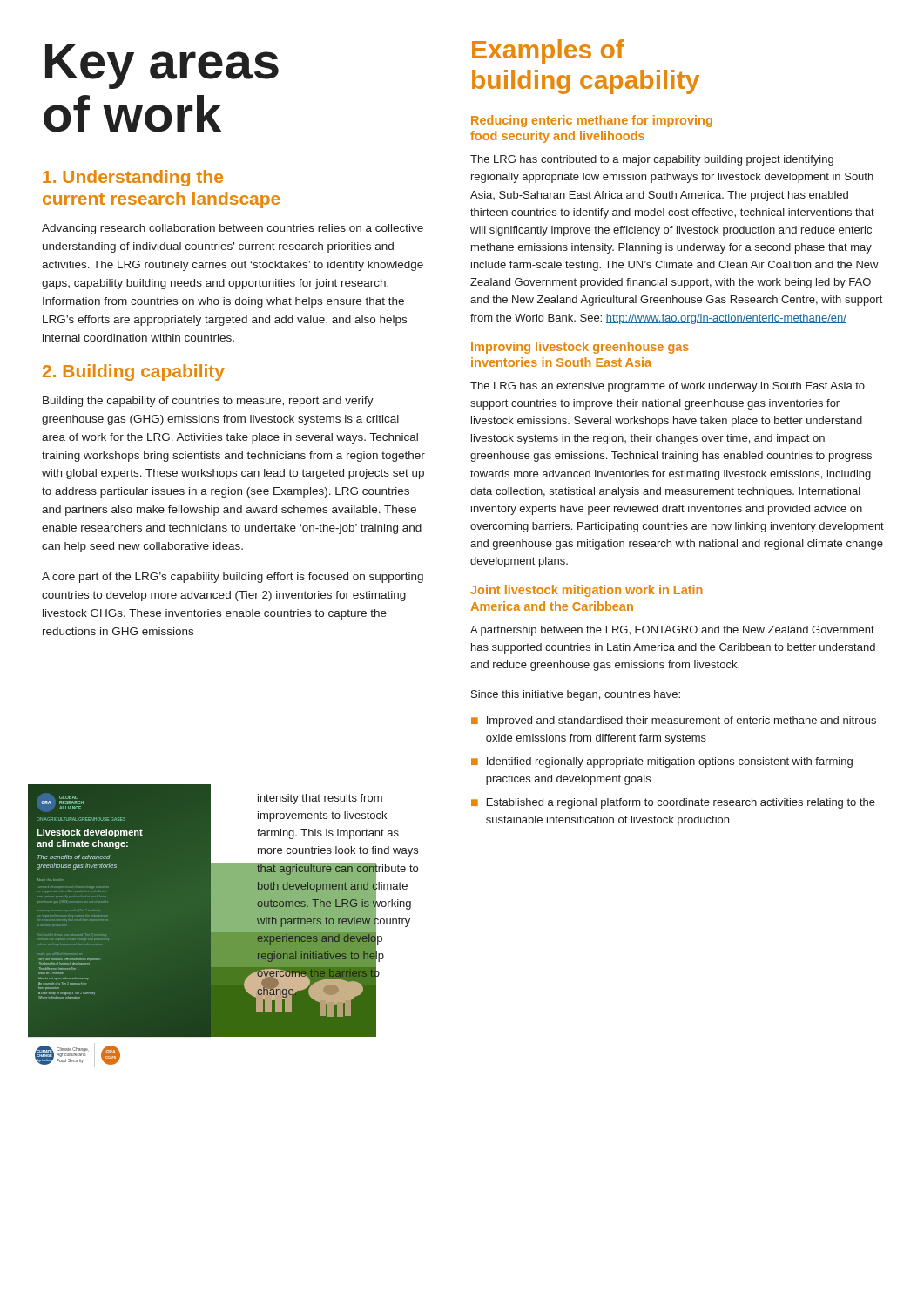Point to the text block starting "Advancing research collaboration between countries relies"
924x1307 pixels.
(233, 283)
